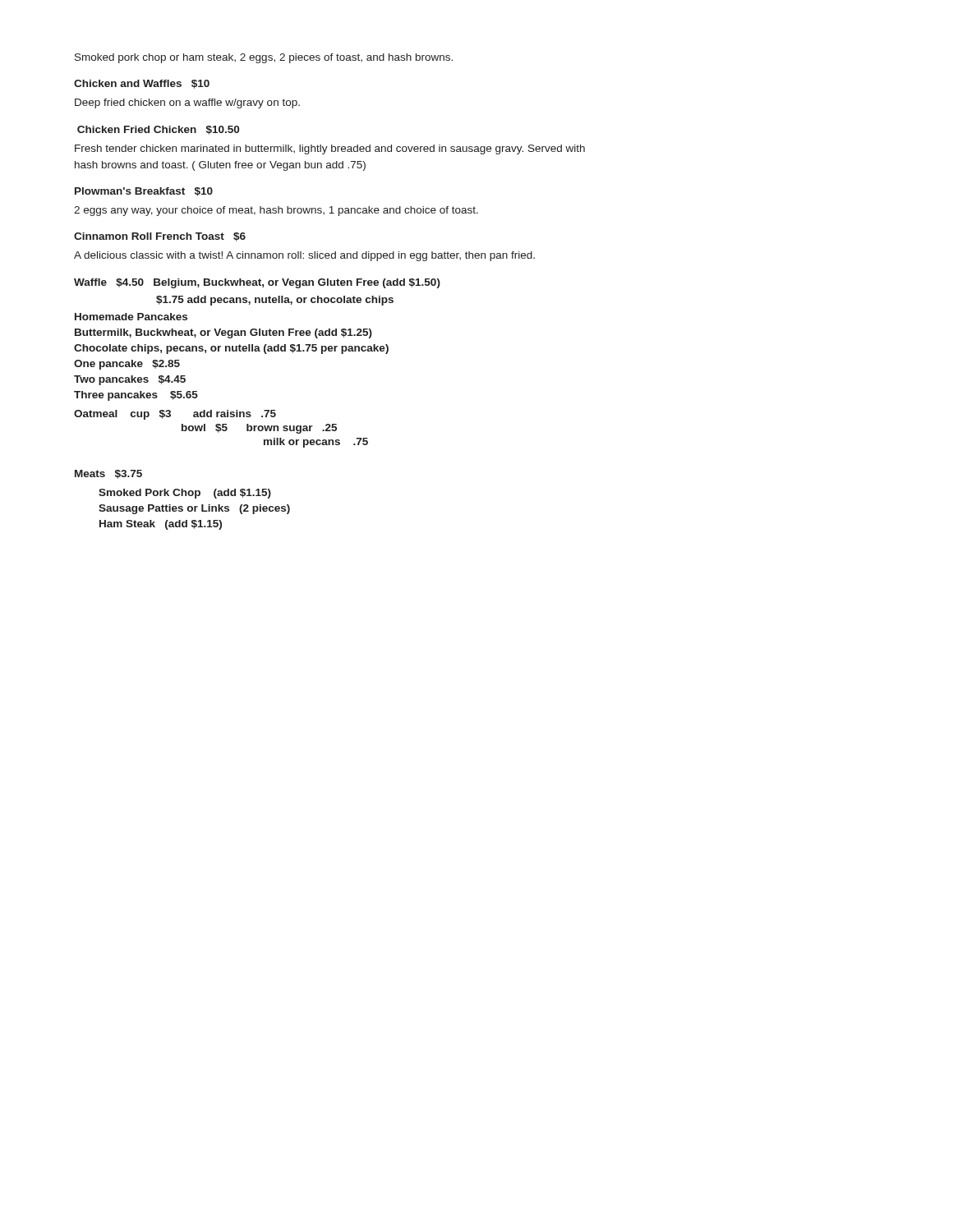Image resolution: width=953 pixels, height=1232 pixels.
Task: Point to the text starting "Chocolate chips, pecans, or nutella (add $1.75"
Action: (x=231, y=347)
